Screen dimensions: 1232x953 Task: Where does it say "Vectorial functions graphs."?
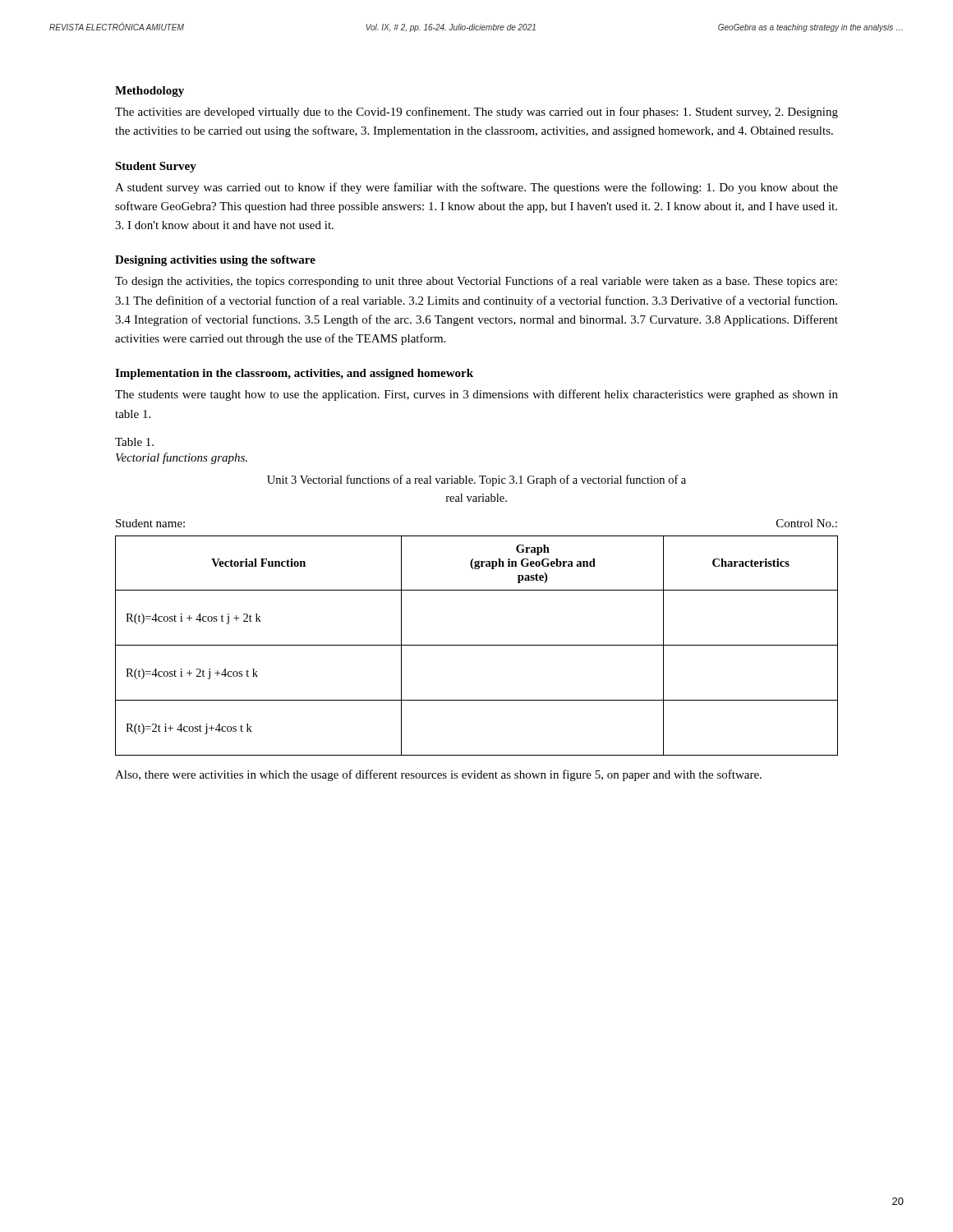182,457
